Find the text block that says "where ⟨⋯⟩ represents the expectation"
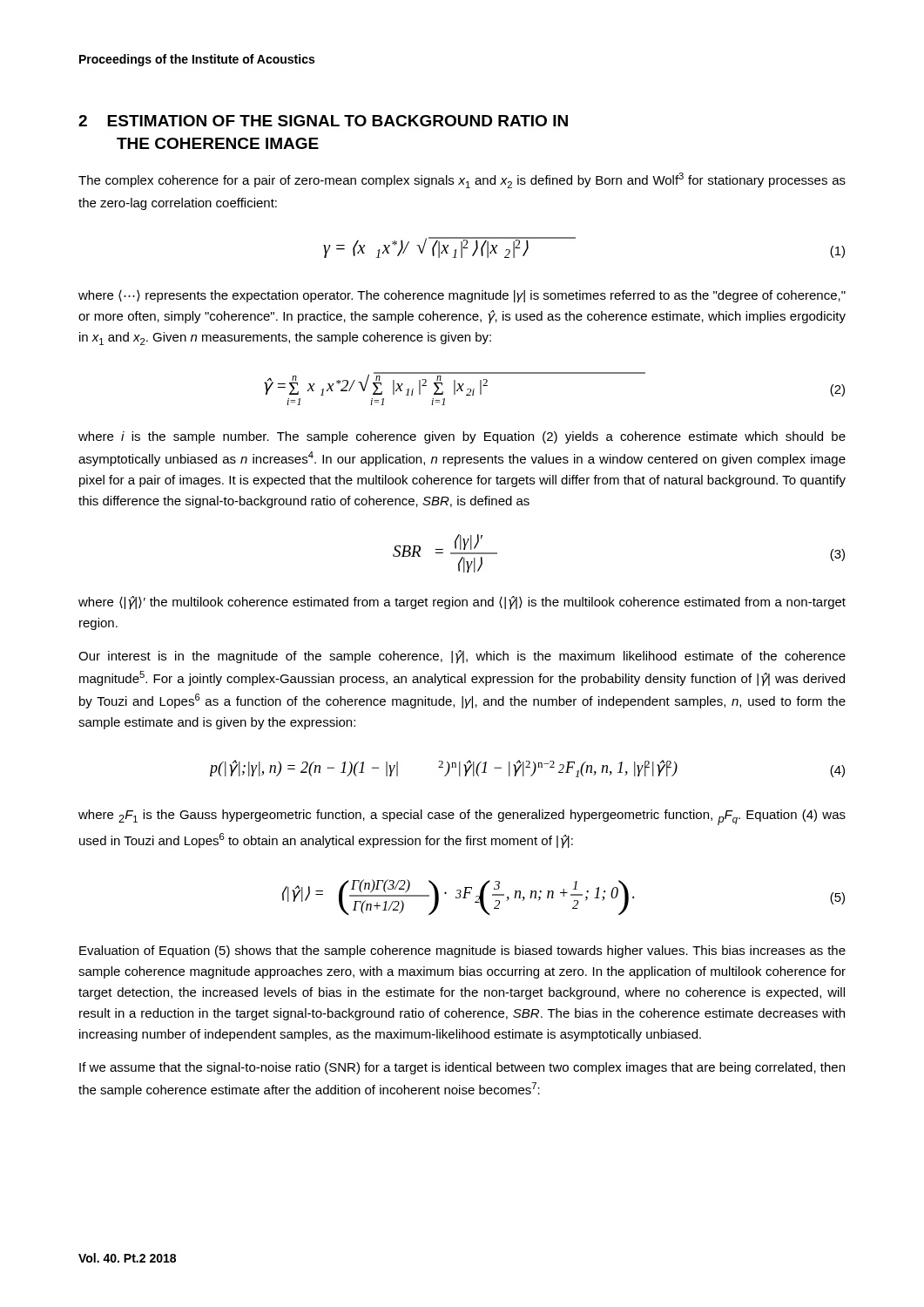This screenshot has height=1307, width=924. click(462, 317)
